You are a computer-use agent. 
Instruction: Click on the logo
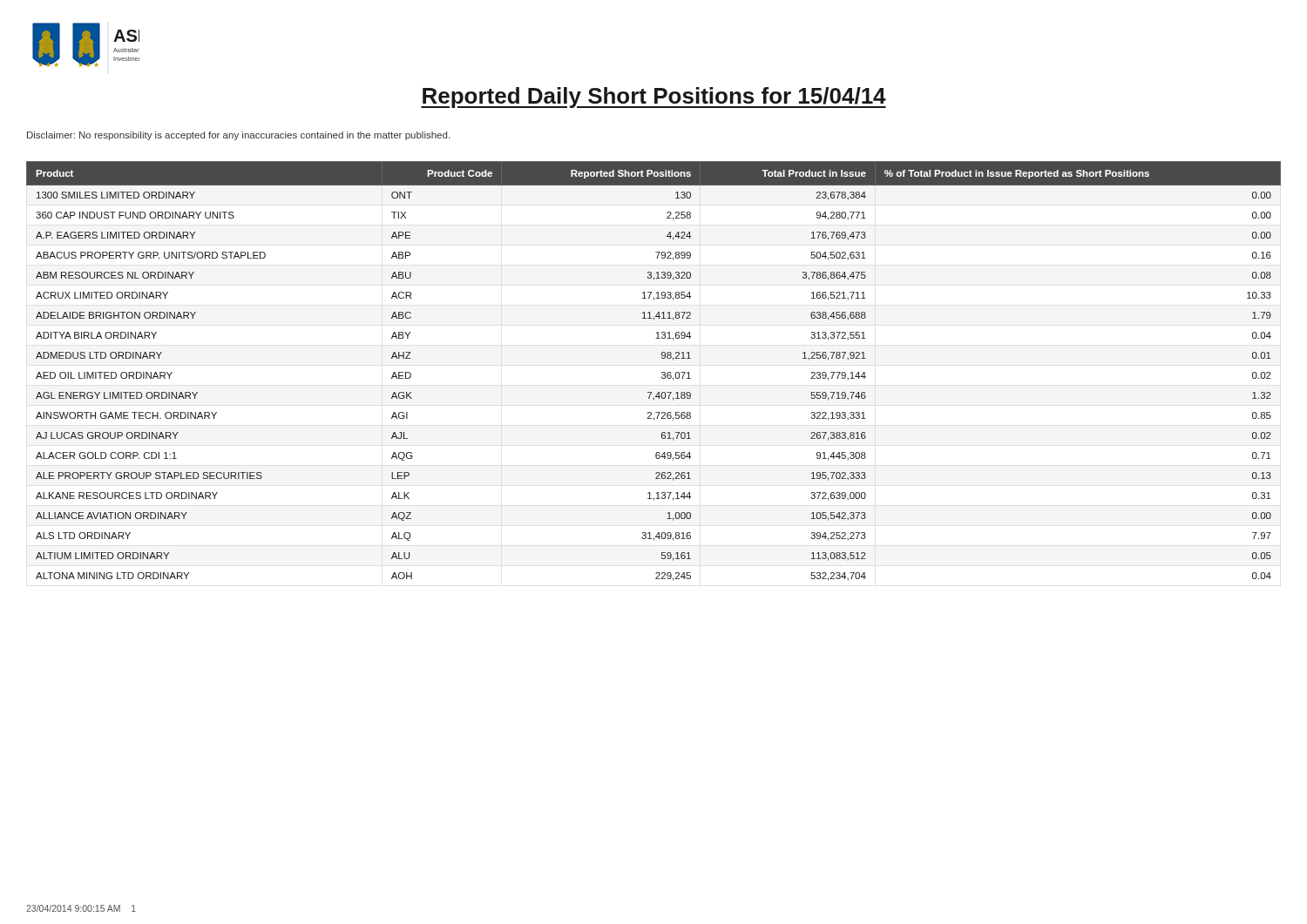[83, 48]
